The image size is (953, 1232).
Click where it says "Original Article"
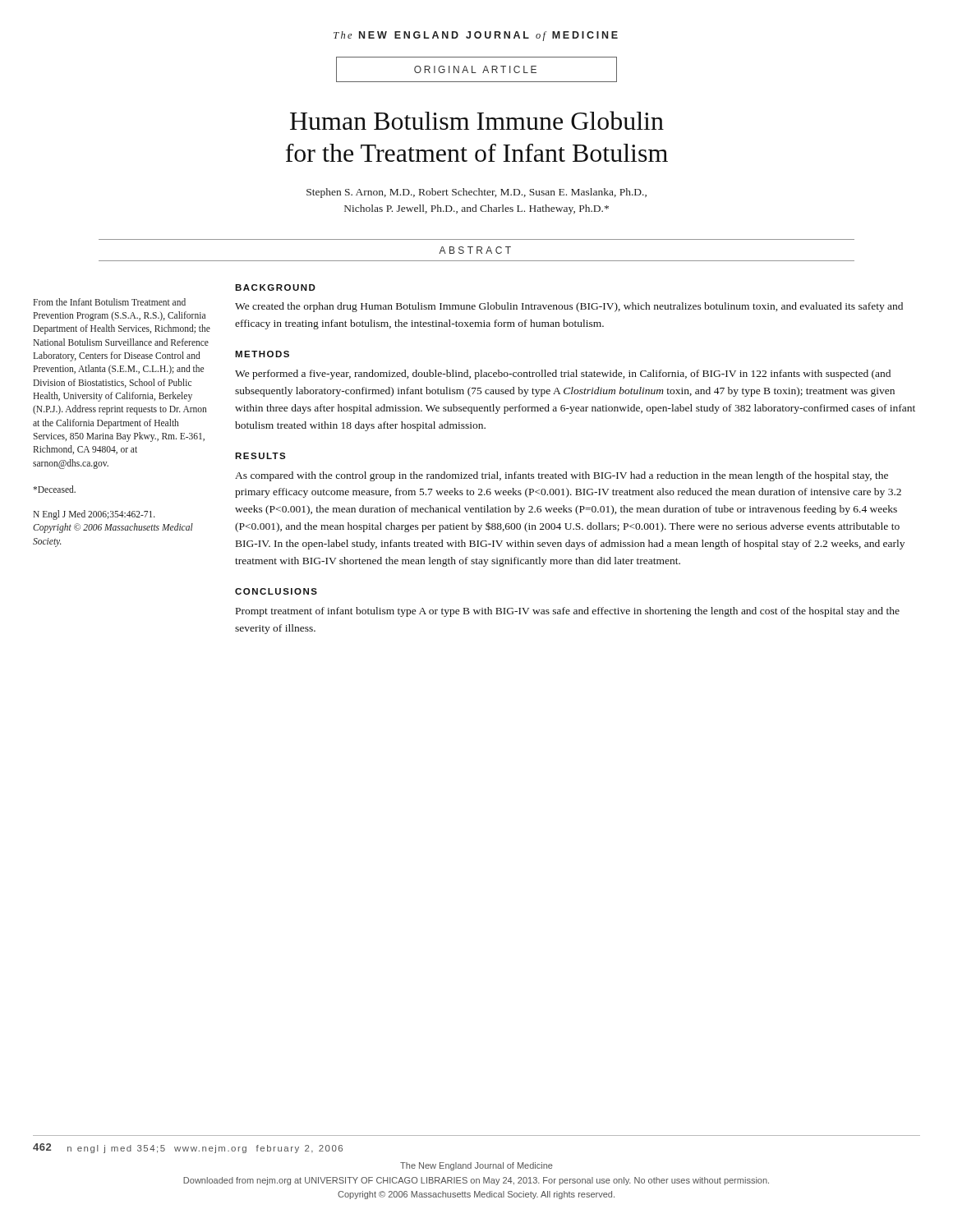pos(476,70)
